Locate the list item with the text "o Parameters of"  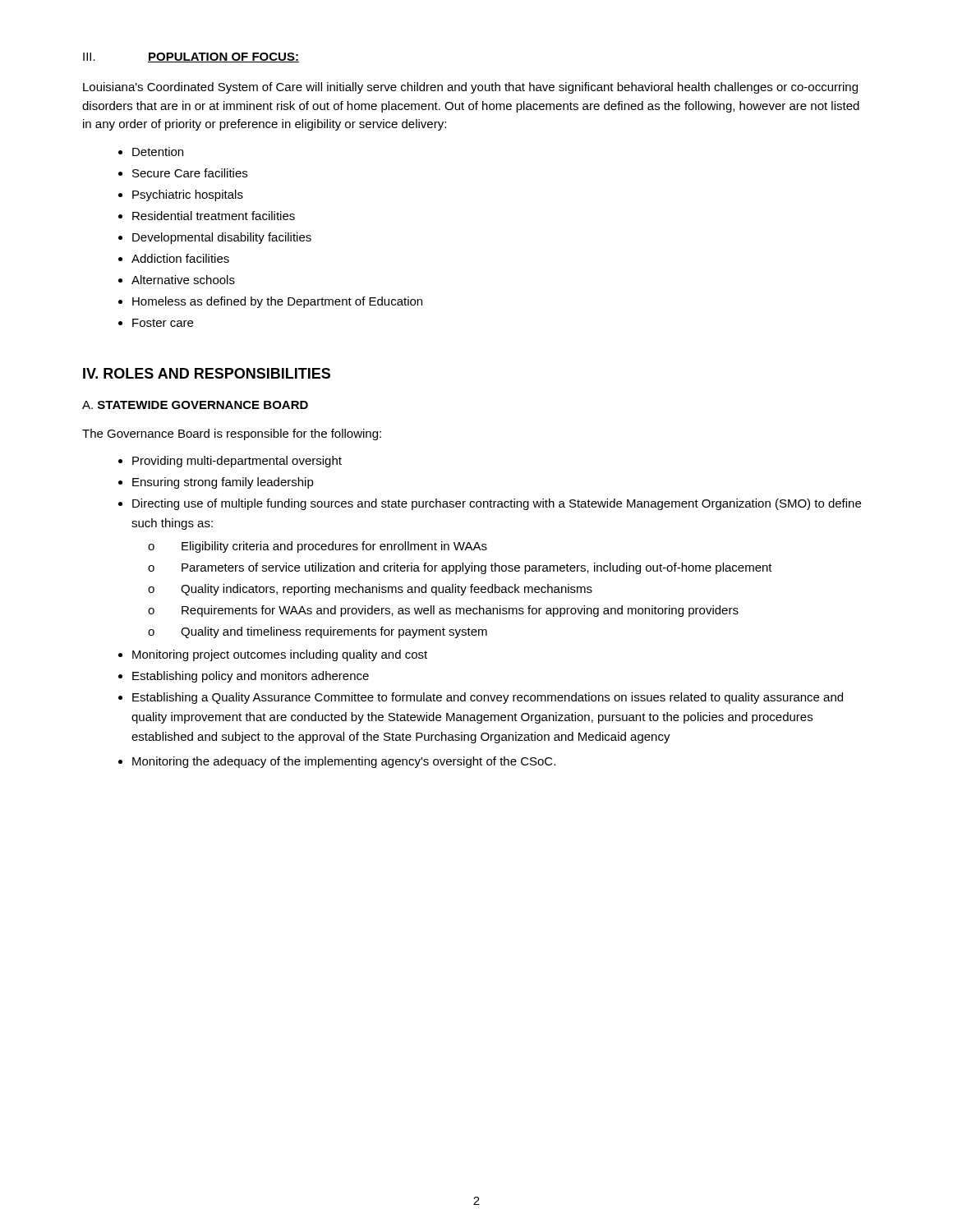(501, 568)
